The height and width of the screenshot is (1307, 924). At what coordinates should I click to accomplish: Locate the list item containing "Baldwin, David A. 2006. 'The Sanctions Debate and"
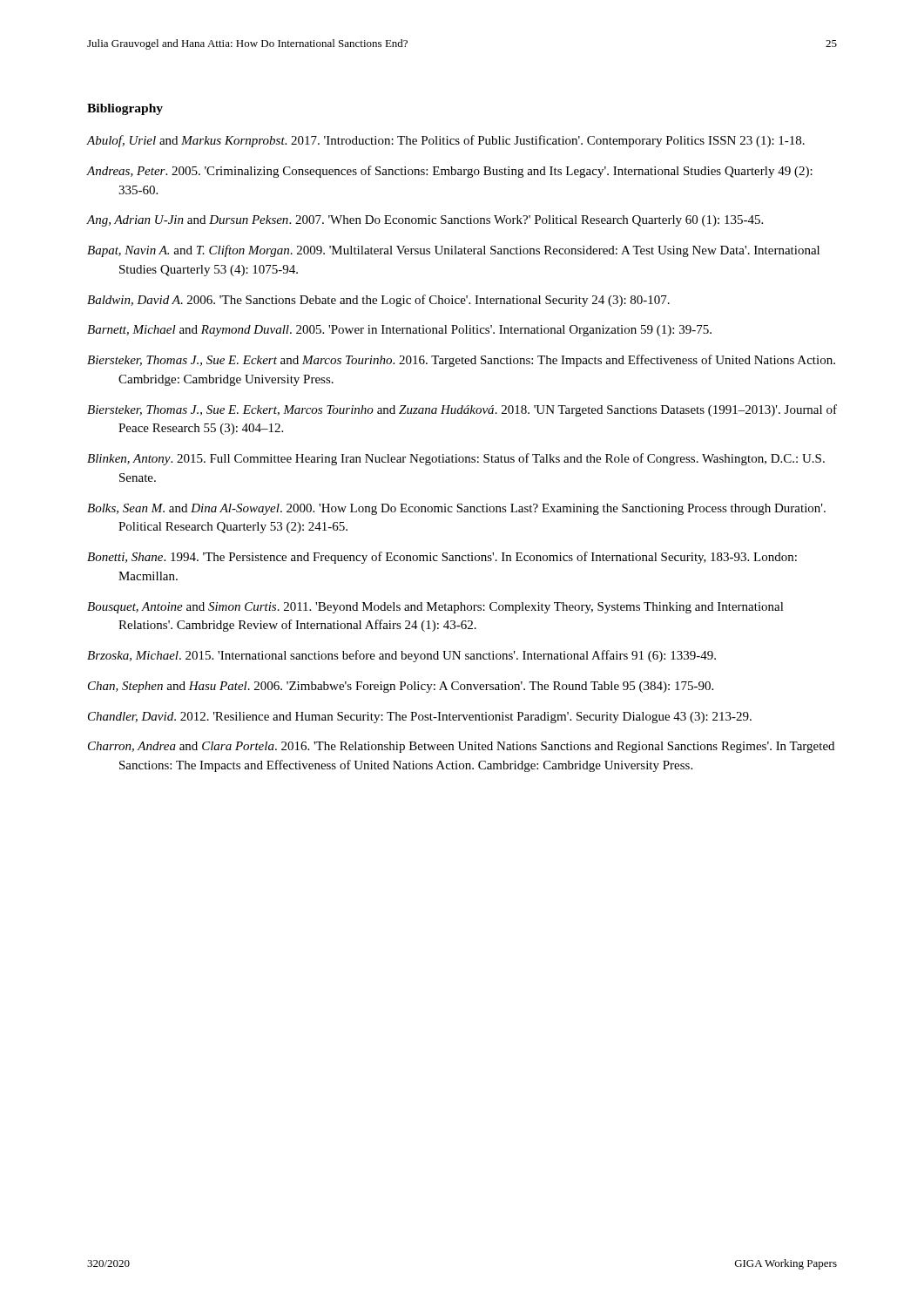pos(379,299)
